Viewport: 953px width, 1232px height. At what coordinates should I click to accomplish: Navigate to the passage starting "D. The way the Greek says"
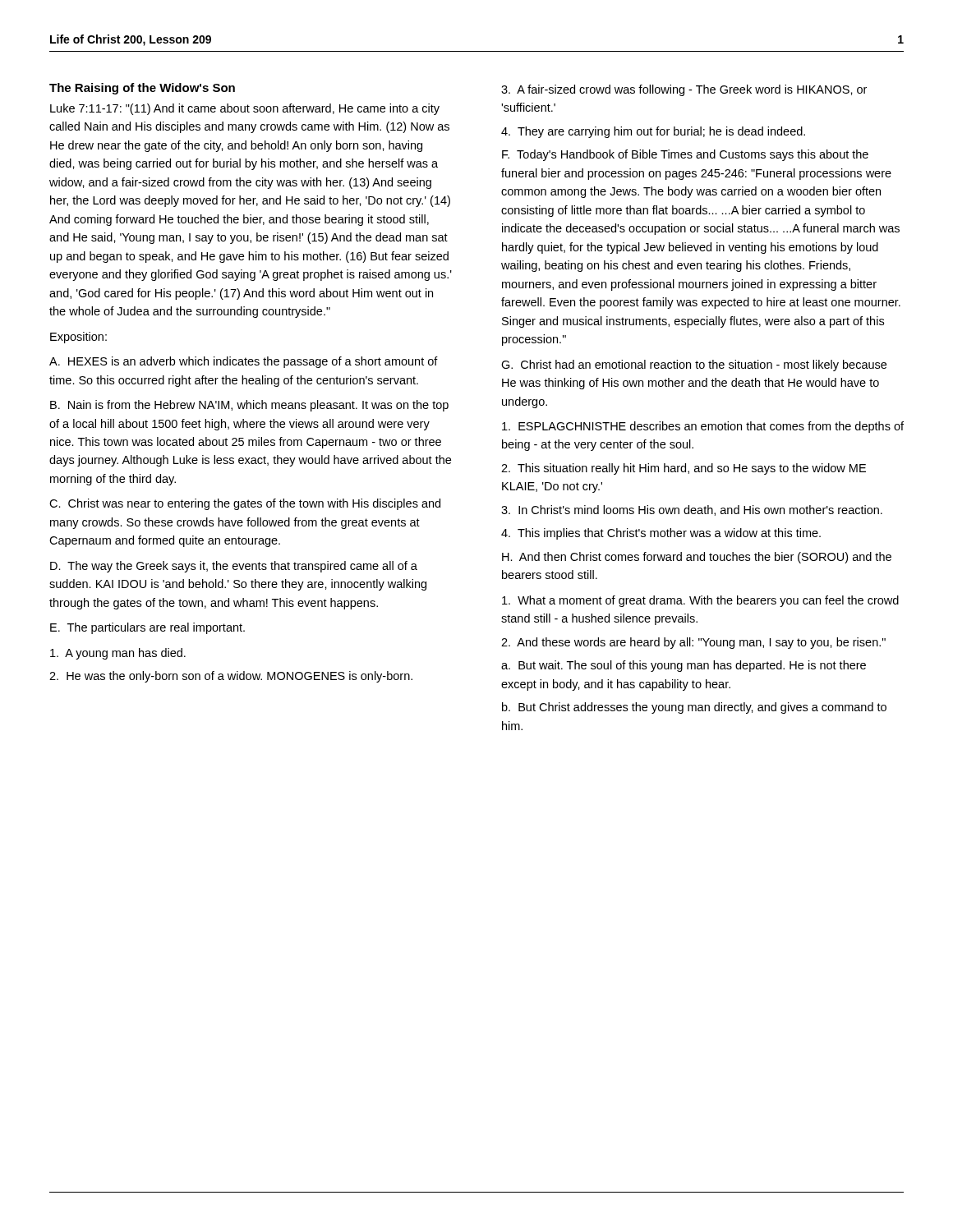click(238, 584)
